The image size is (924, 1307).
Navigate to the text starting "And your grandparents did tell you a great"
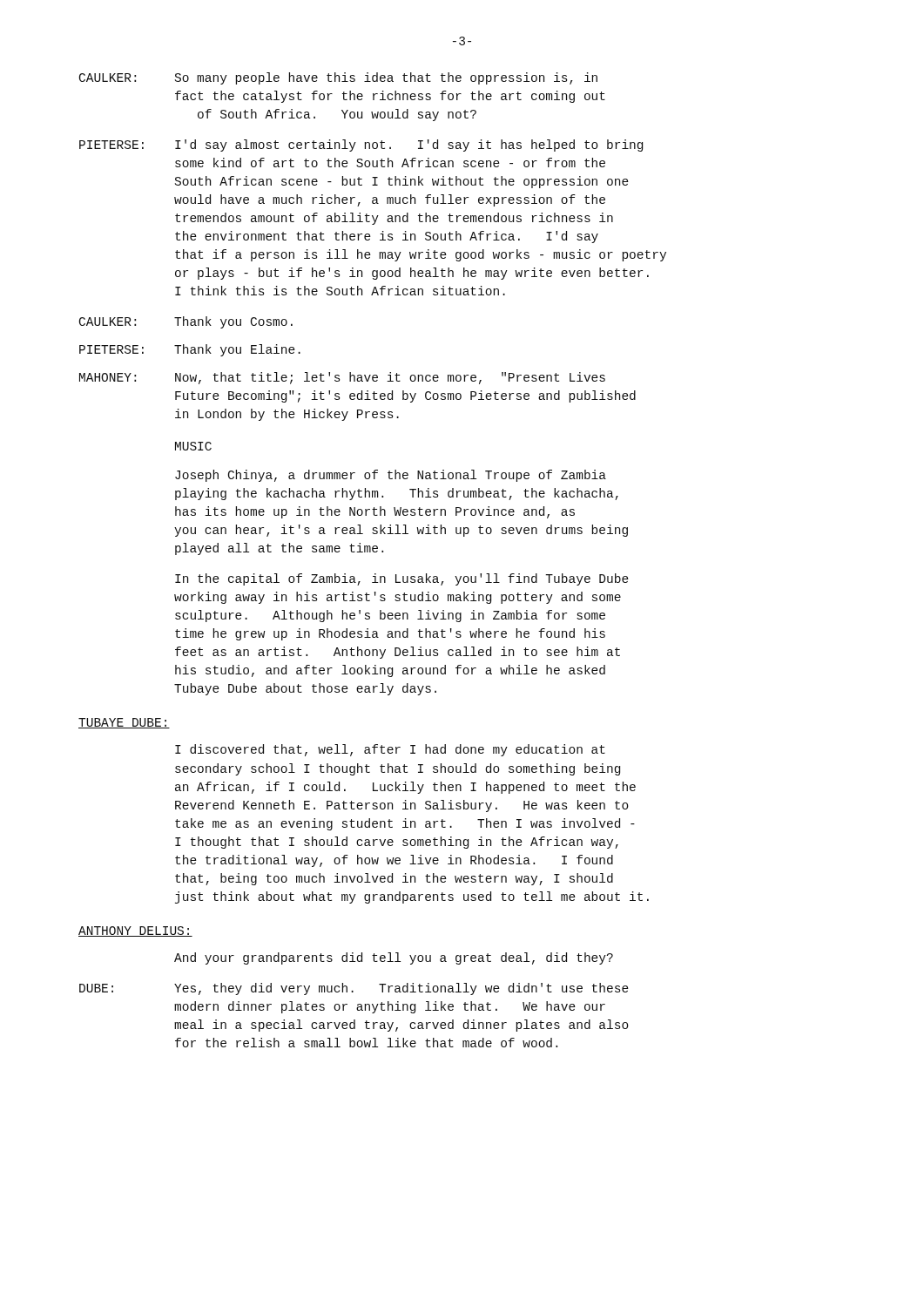point(394,958)
